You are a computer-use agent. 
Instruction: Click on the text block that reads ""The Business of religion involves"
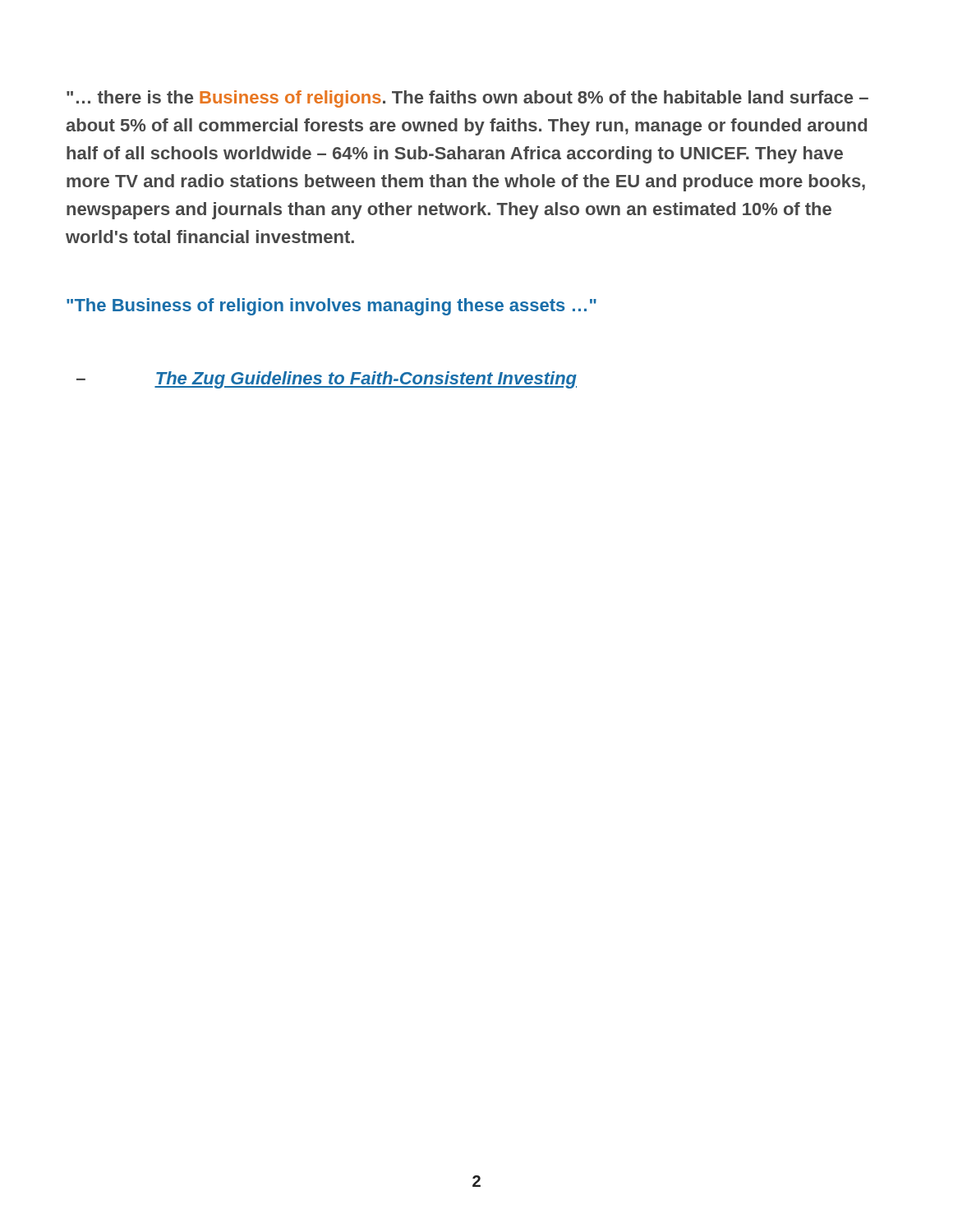[x=476, y=305]
